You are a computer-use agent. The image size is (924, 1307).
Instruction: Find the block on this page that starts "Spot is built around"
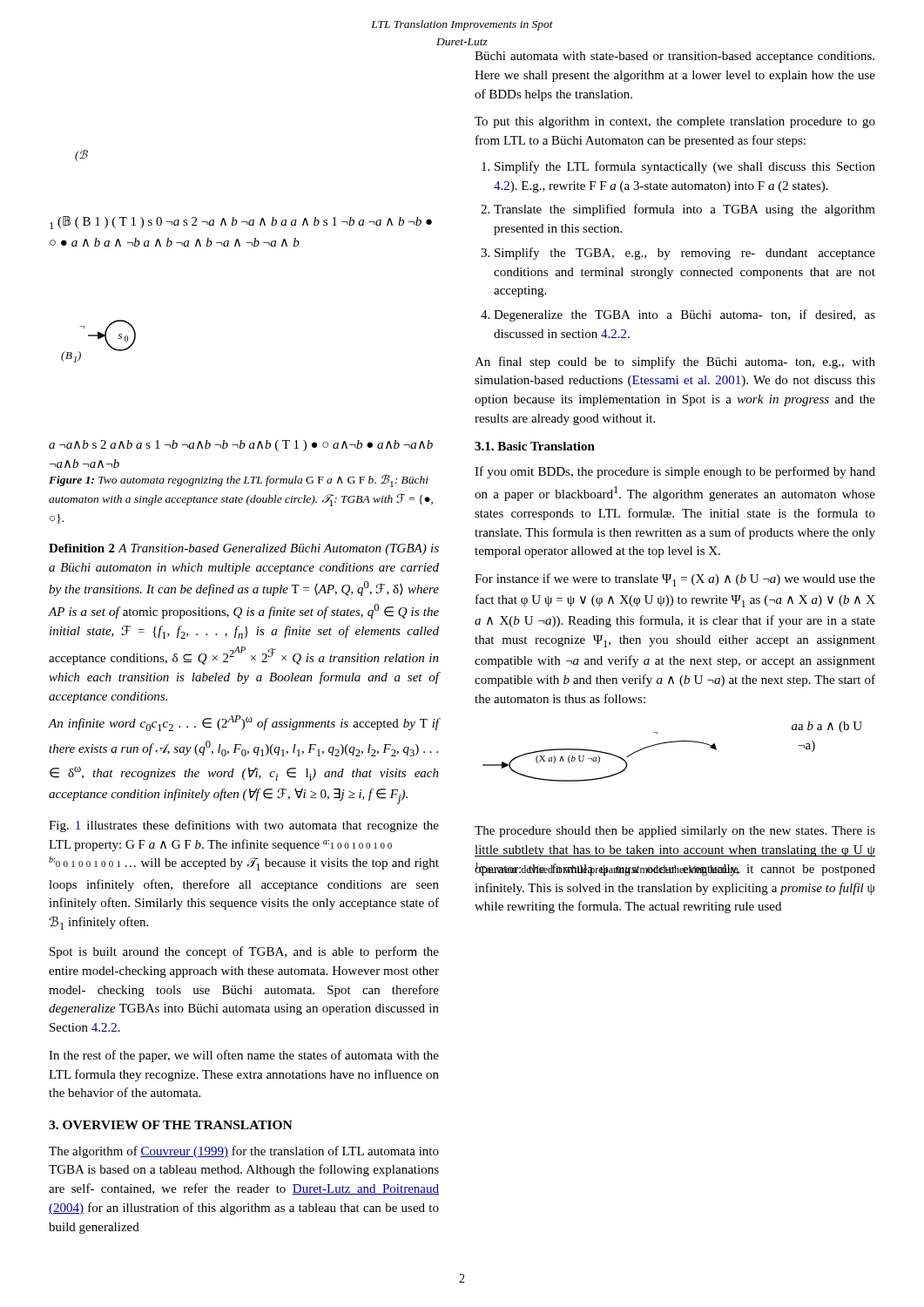[244, 990]
